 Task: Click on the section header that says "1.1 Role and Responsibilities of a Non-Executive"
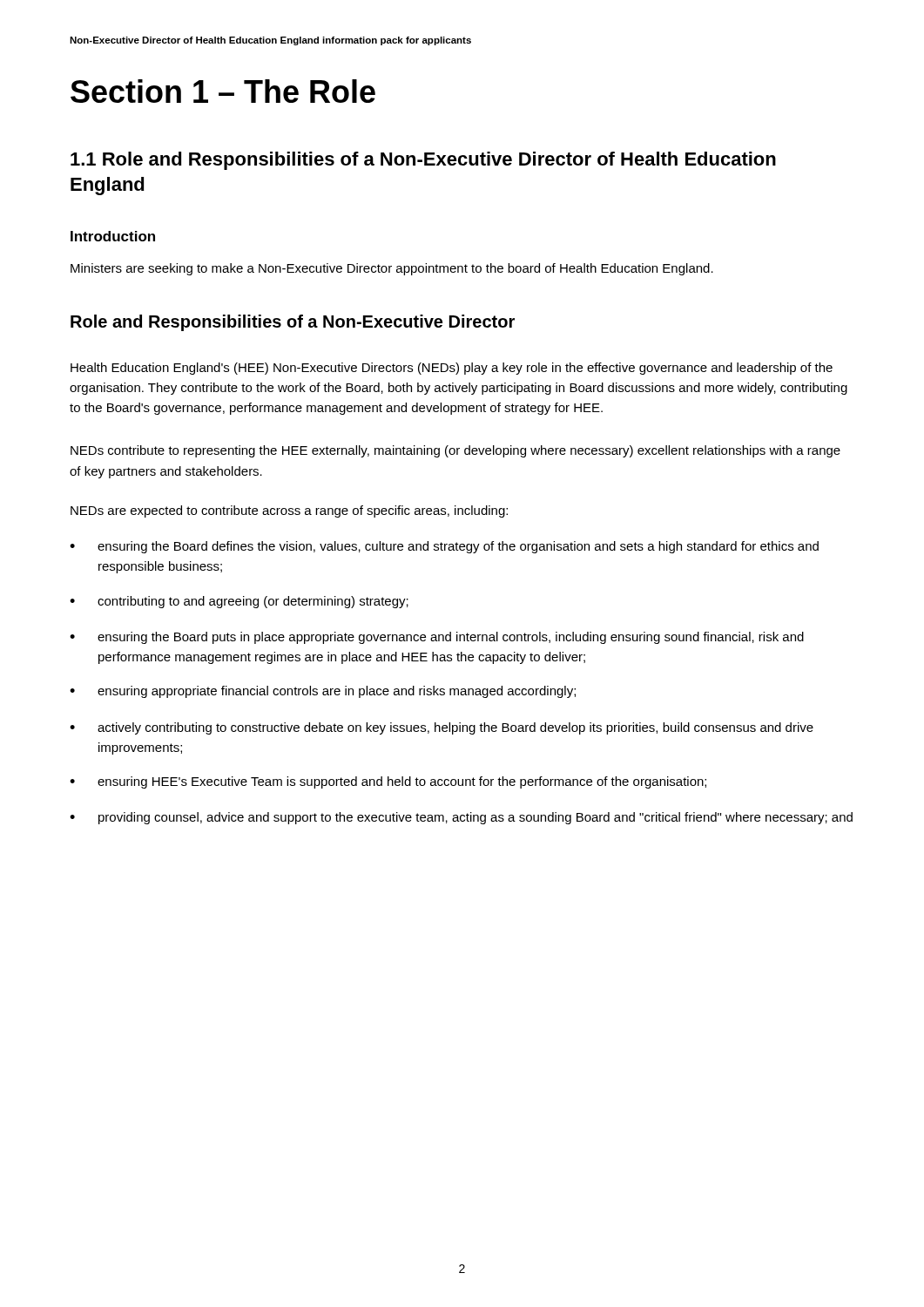[423, 172]
